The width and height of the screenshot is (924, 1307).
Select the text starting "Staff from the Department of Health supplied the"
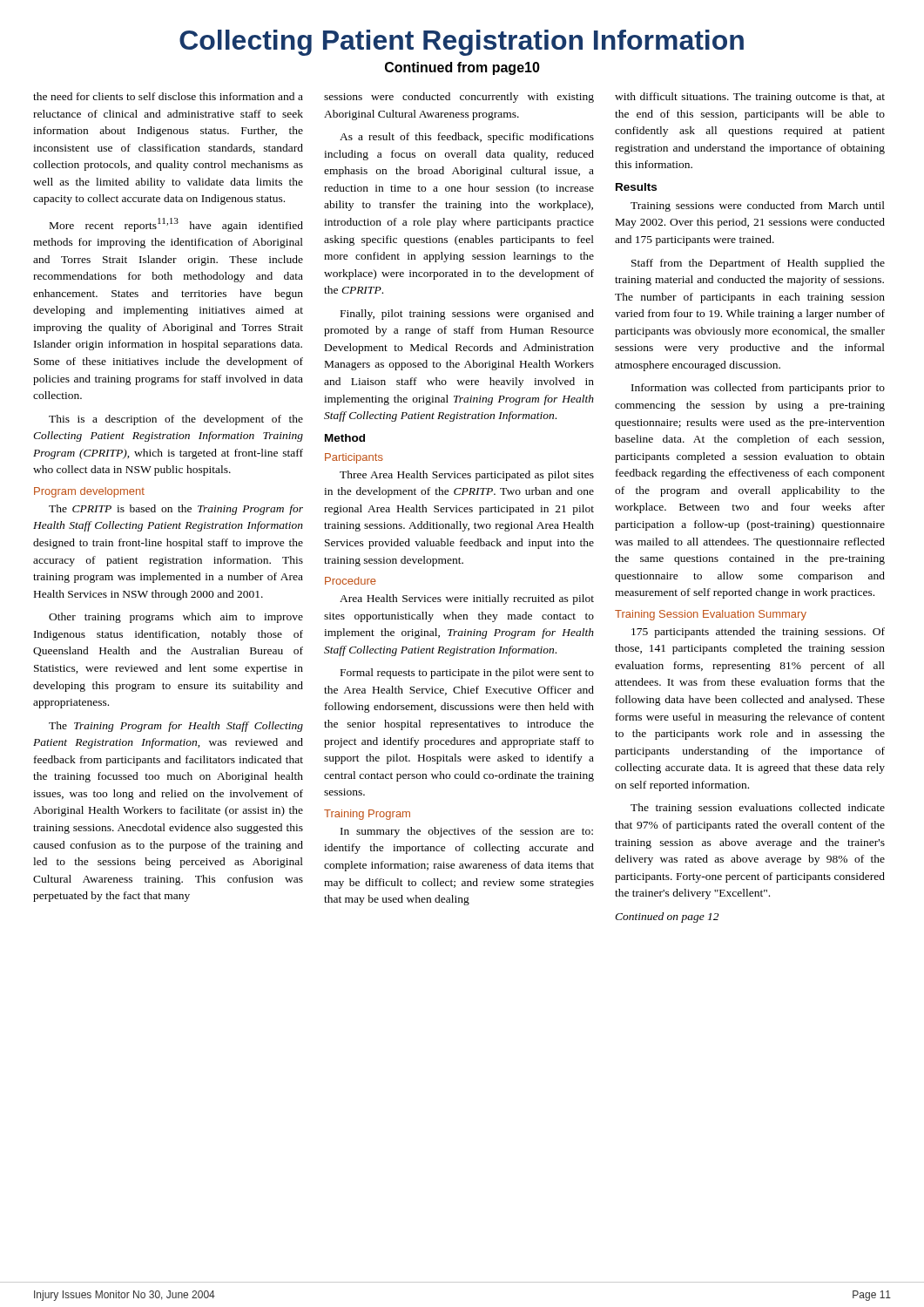click(750, 313)
